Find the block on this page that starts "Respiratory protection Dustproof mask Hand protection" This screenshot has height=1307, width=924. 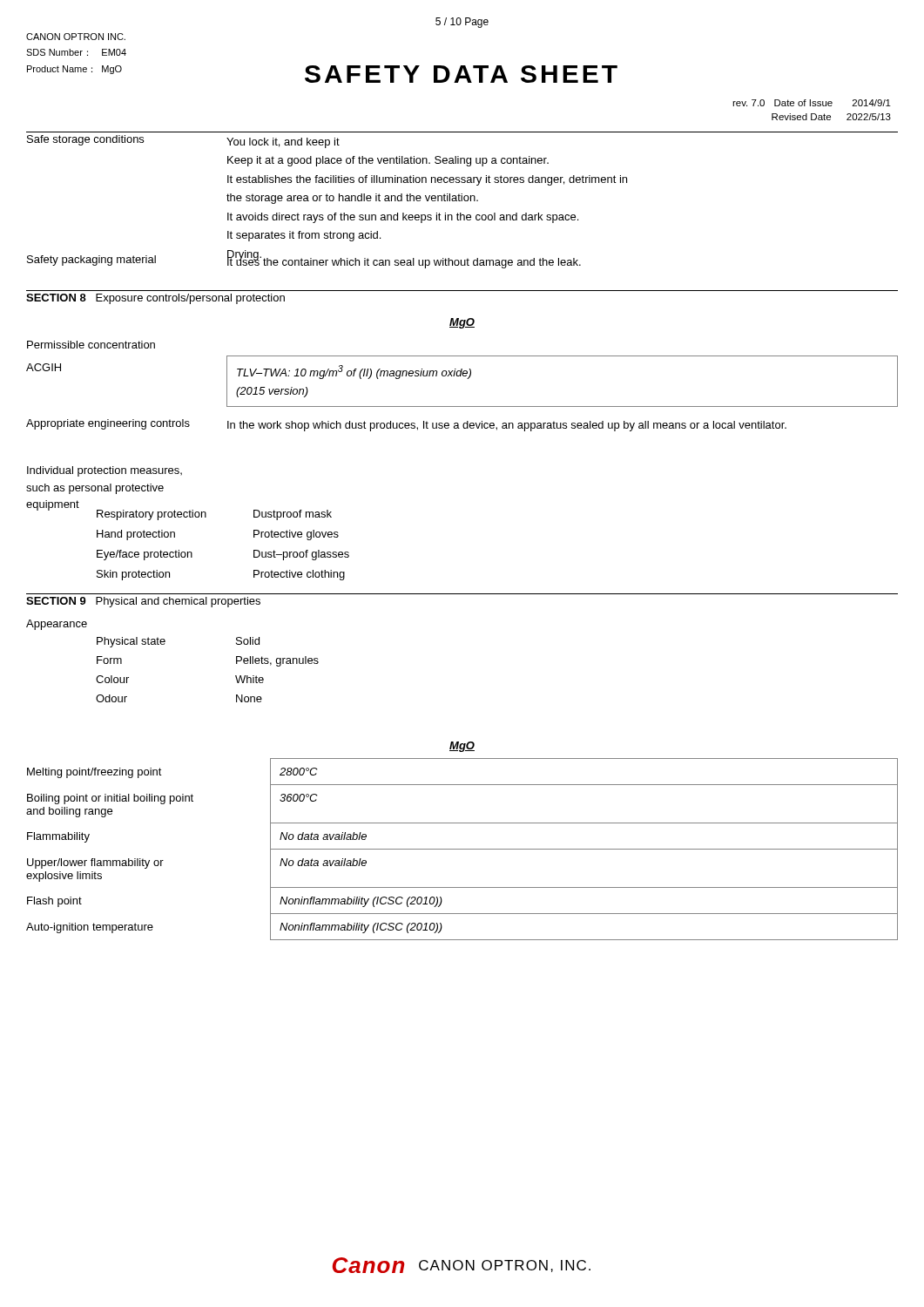pos(180,514)
